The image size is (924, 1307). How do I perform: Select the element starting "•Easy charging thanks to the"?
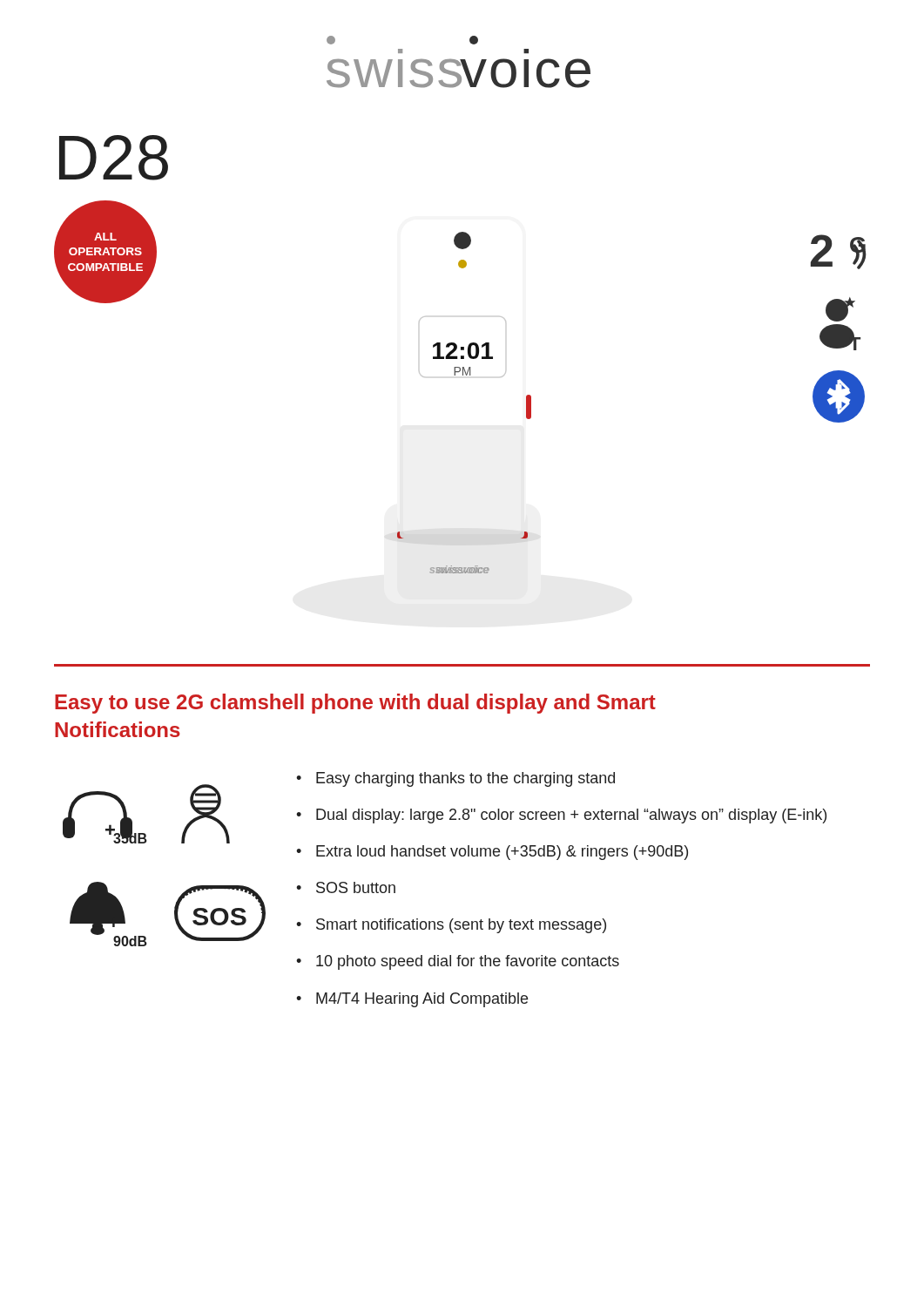pyautogui.click(x=456, y=778)
